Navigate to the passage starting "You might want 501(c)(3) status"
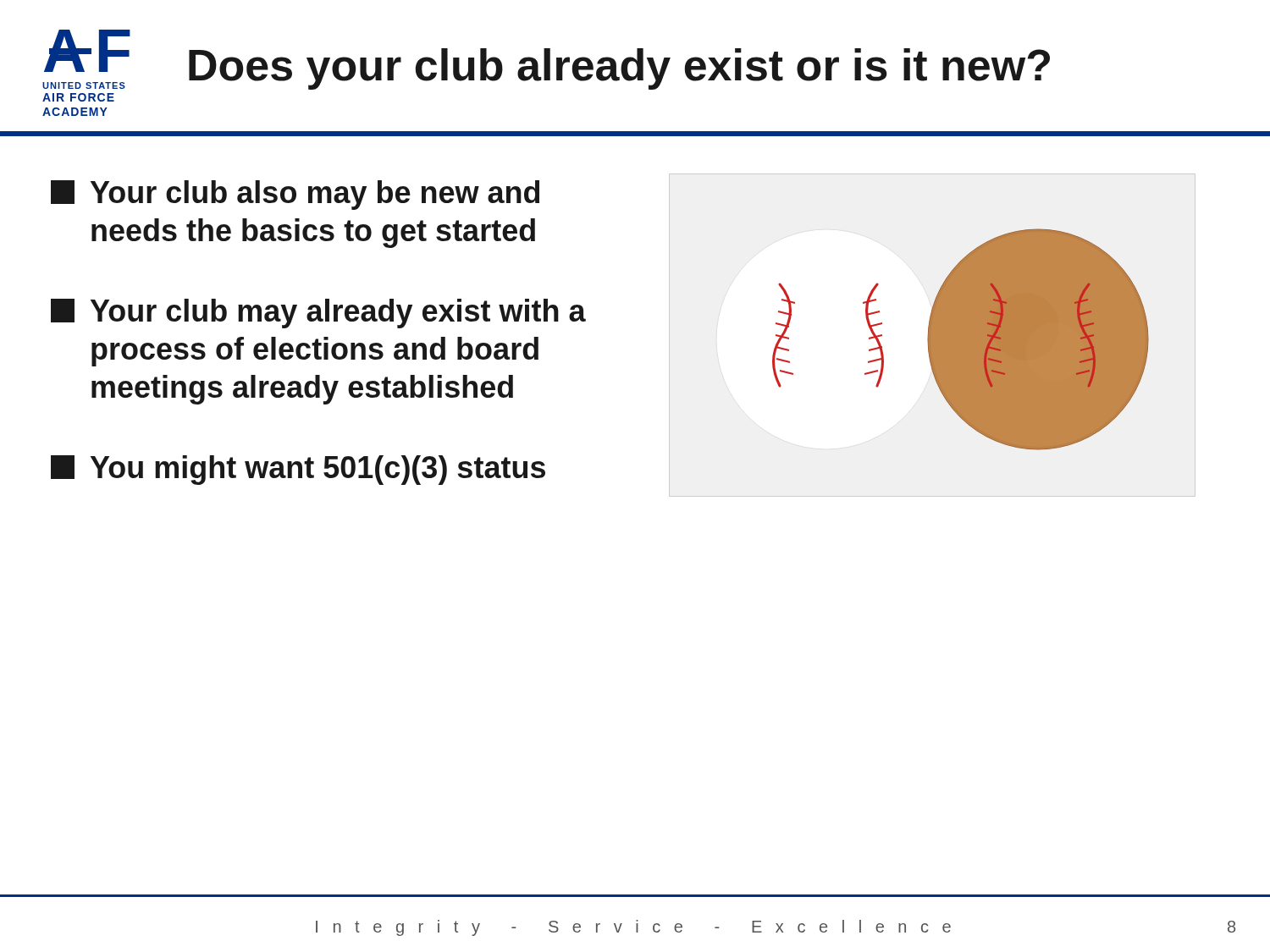 [299, 468]
